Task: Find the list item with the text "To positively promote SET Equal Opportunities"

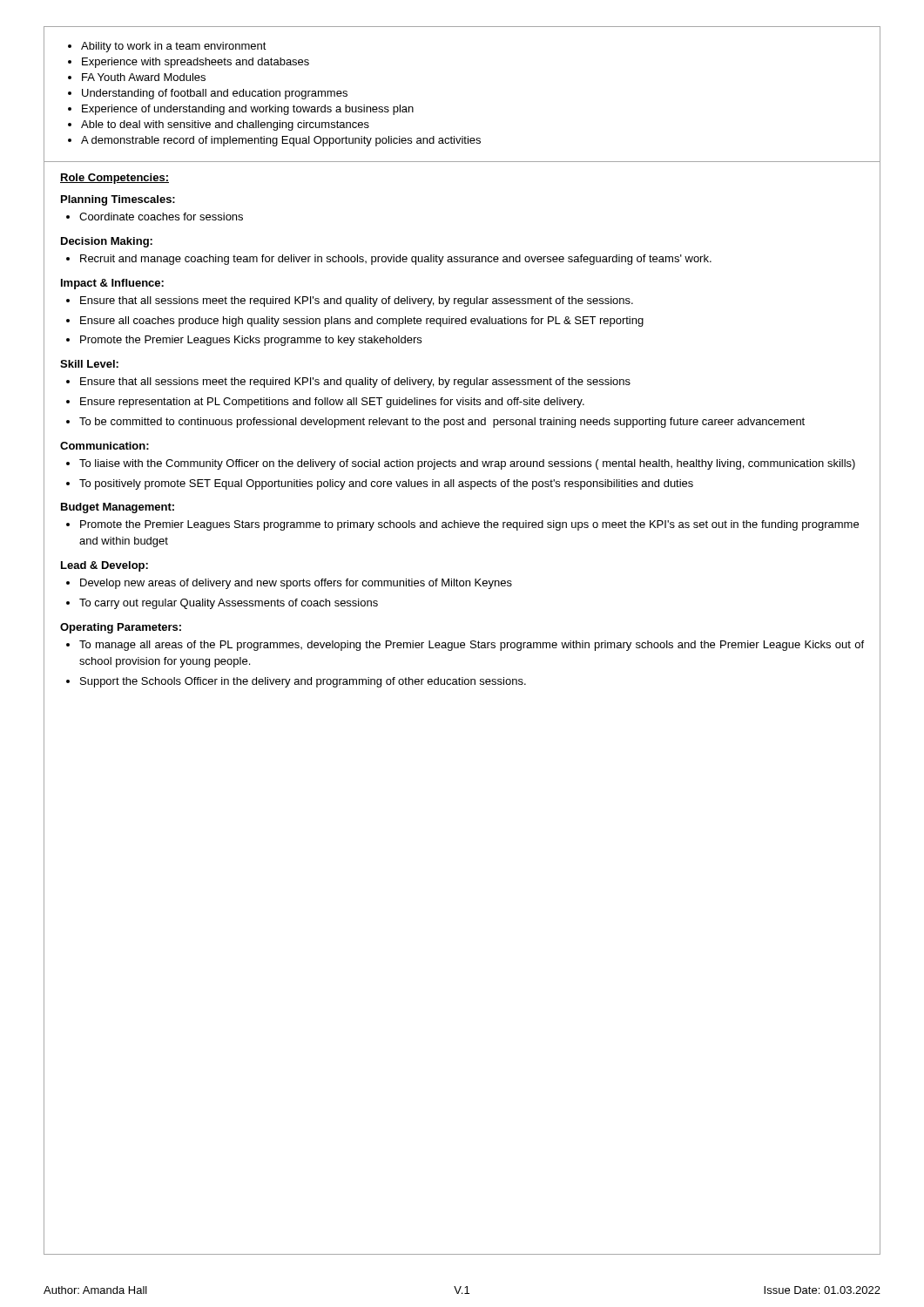Action: coord(386,483)
